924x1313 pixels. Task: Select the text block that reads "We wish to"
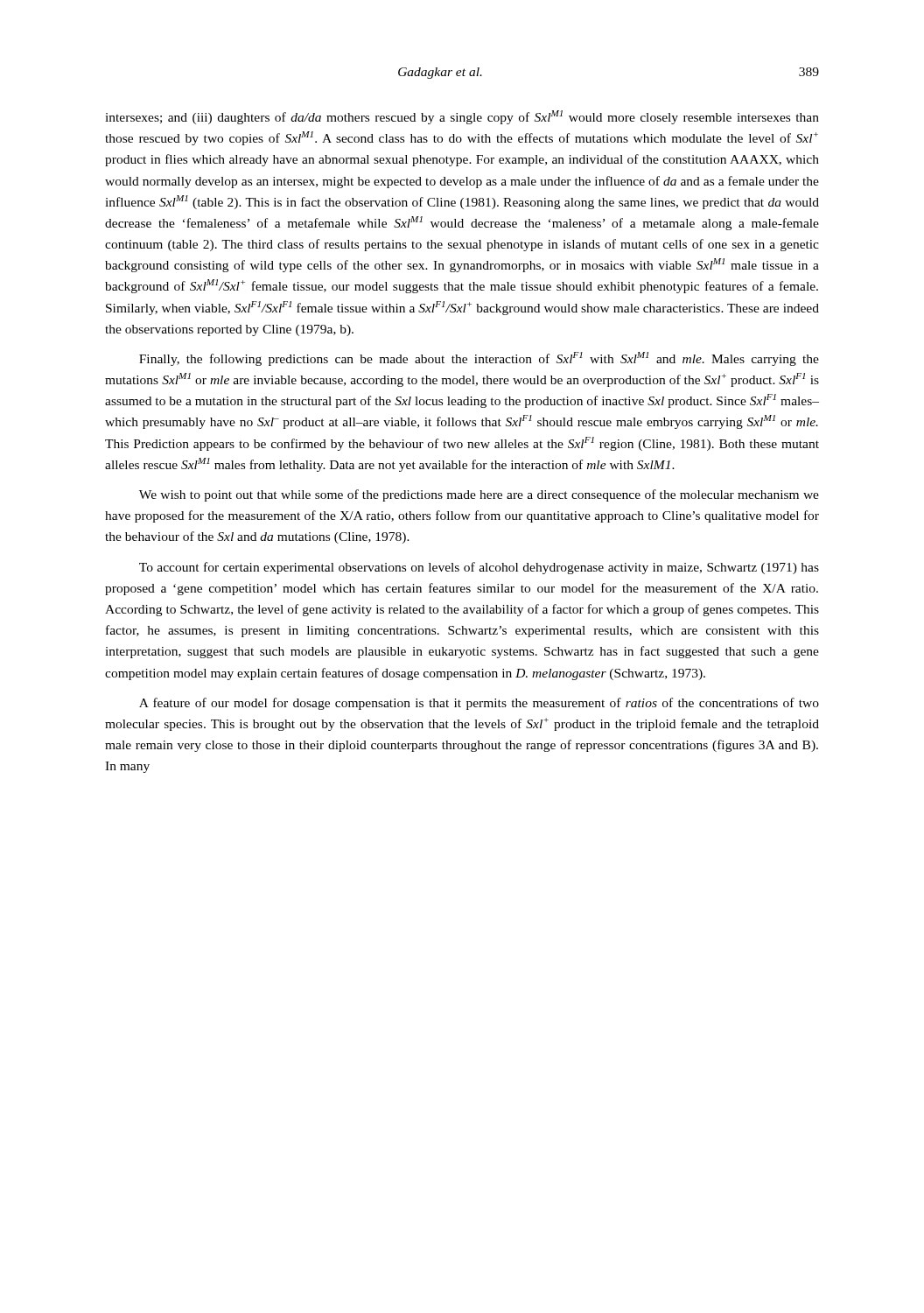click(x=462, y=516)
